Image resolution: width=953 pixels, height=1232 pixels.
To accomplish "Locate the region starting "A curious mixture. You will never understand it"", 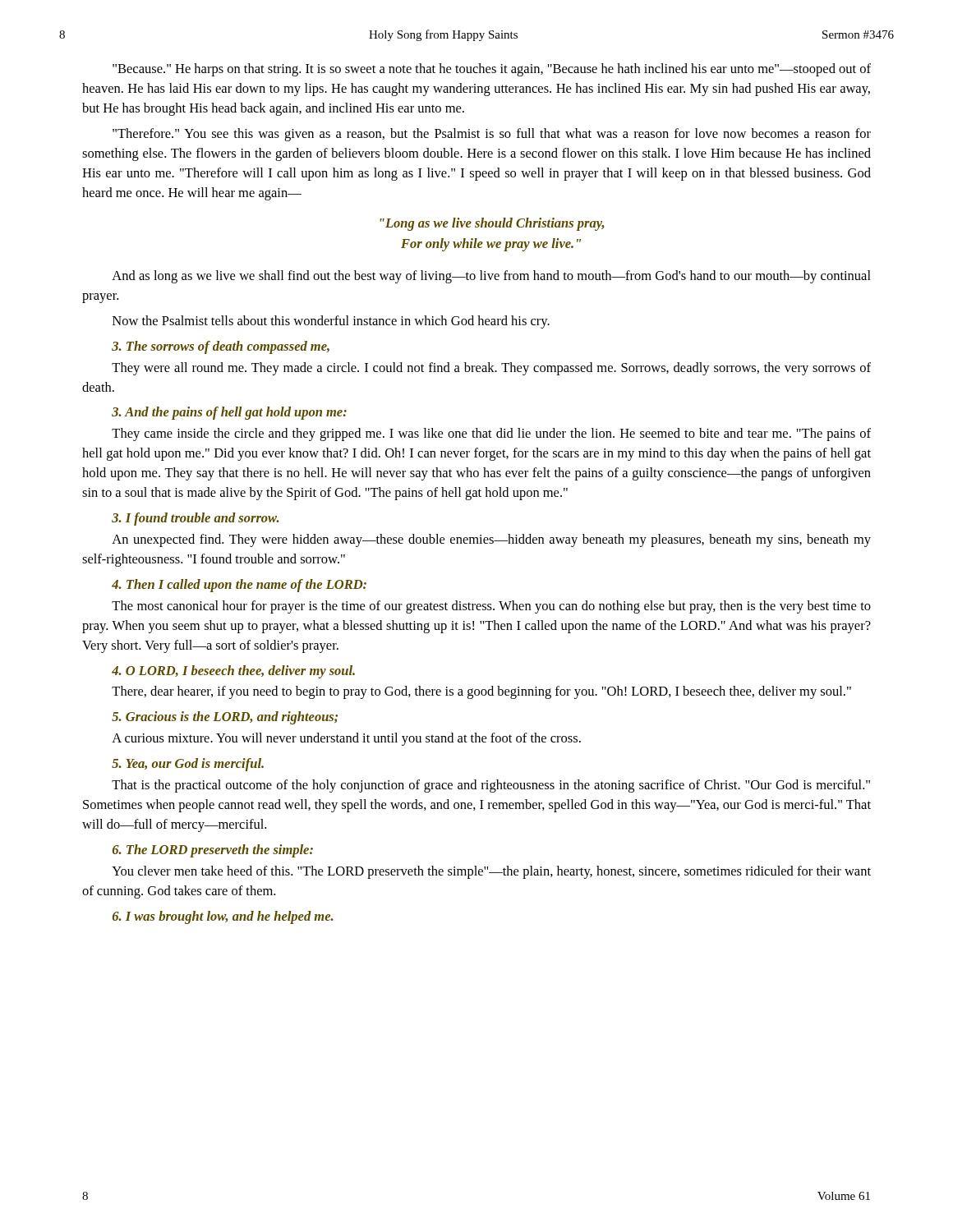I will coord(476,739).
